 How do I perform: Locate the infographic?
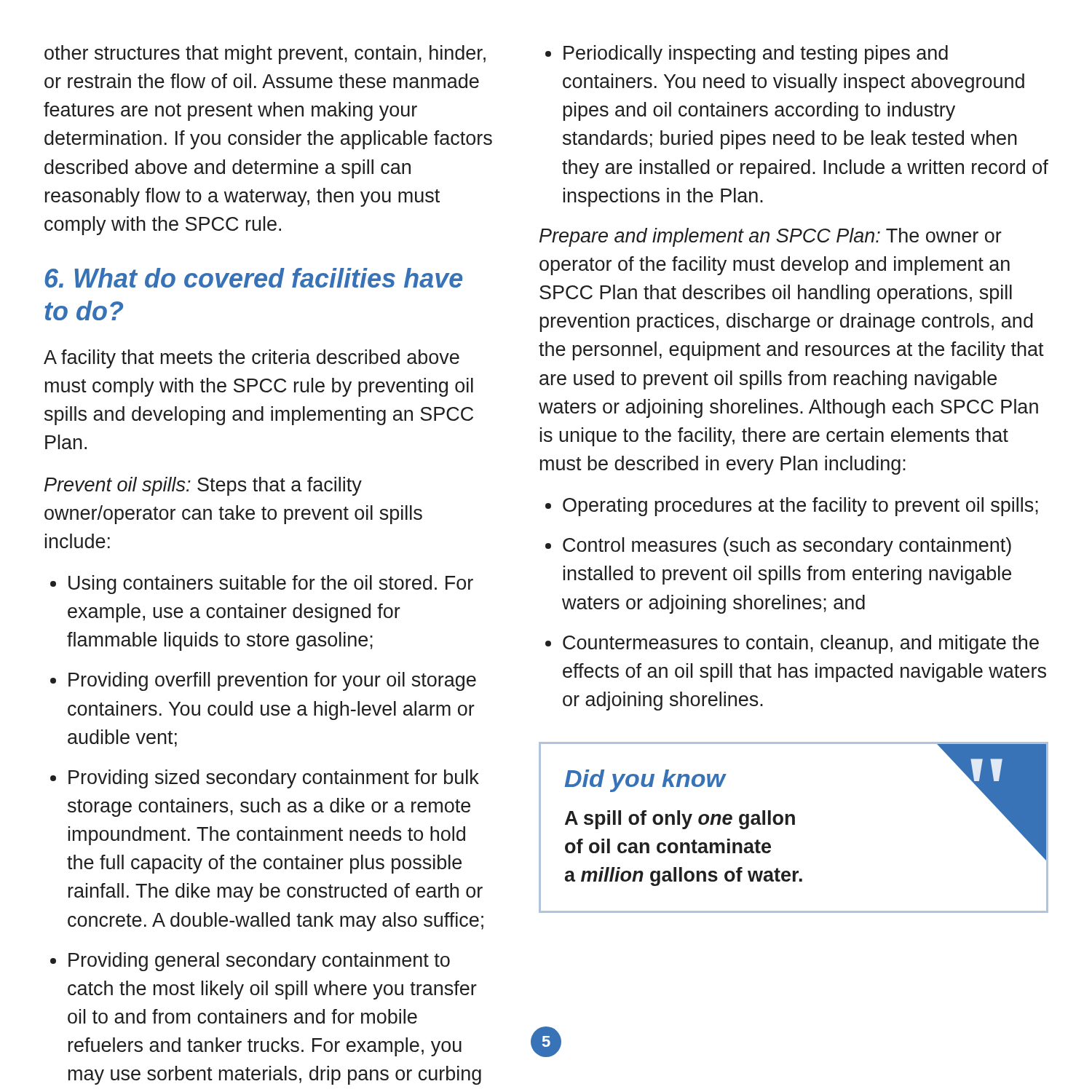pyautogui.click(x=794, y=827)
